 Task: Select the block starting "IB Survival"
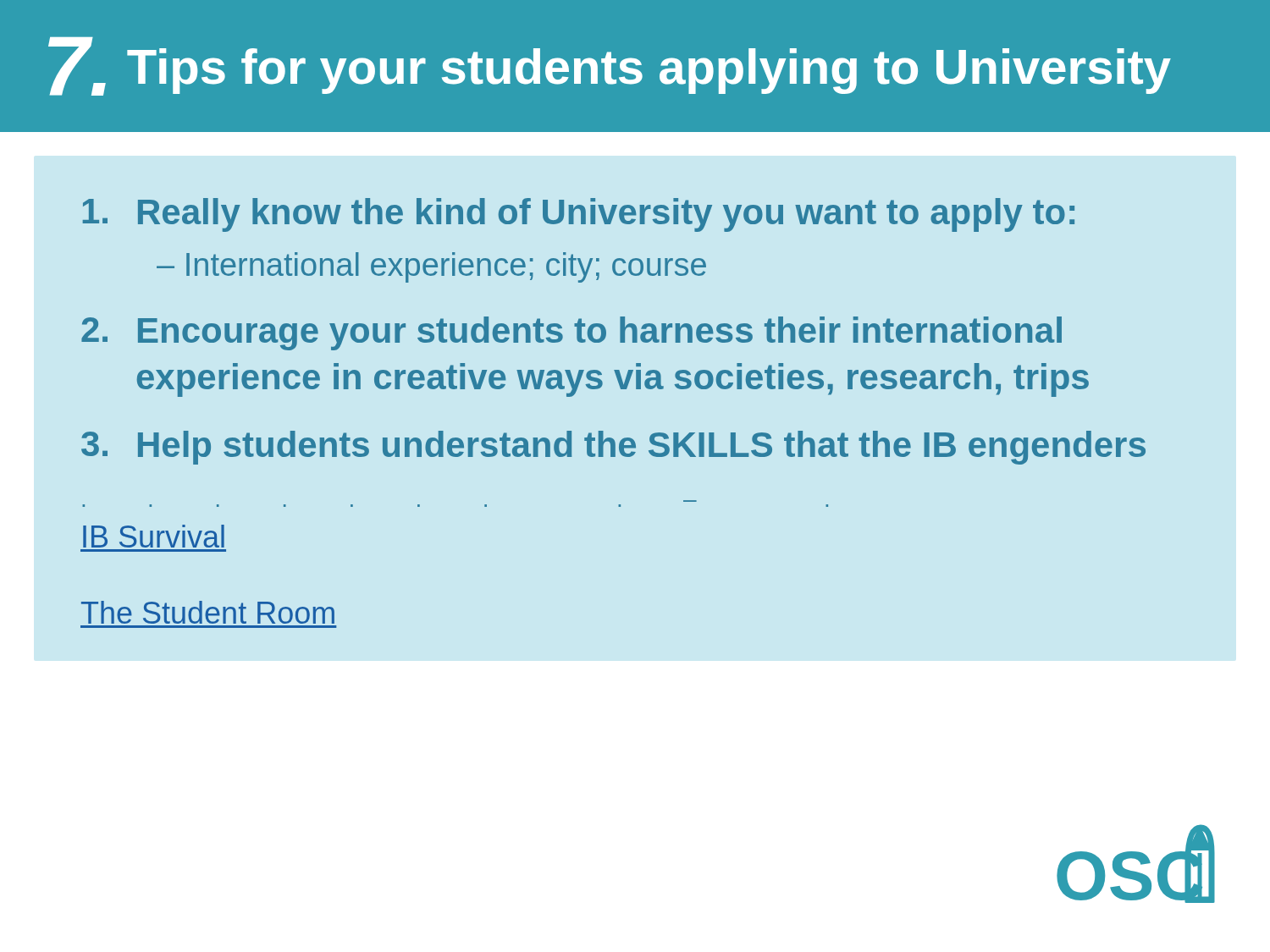tap(153, 537)
